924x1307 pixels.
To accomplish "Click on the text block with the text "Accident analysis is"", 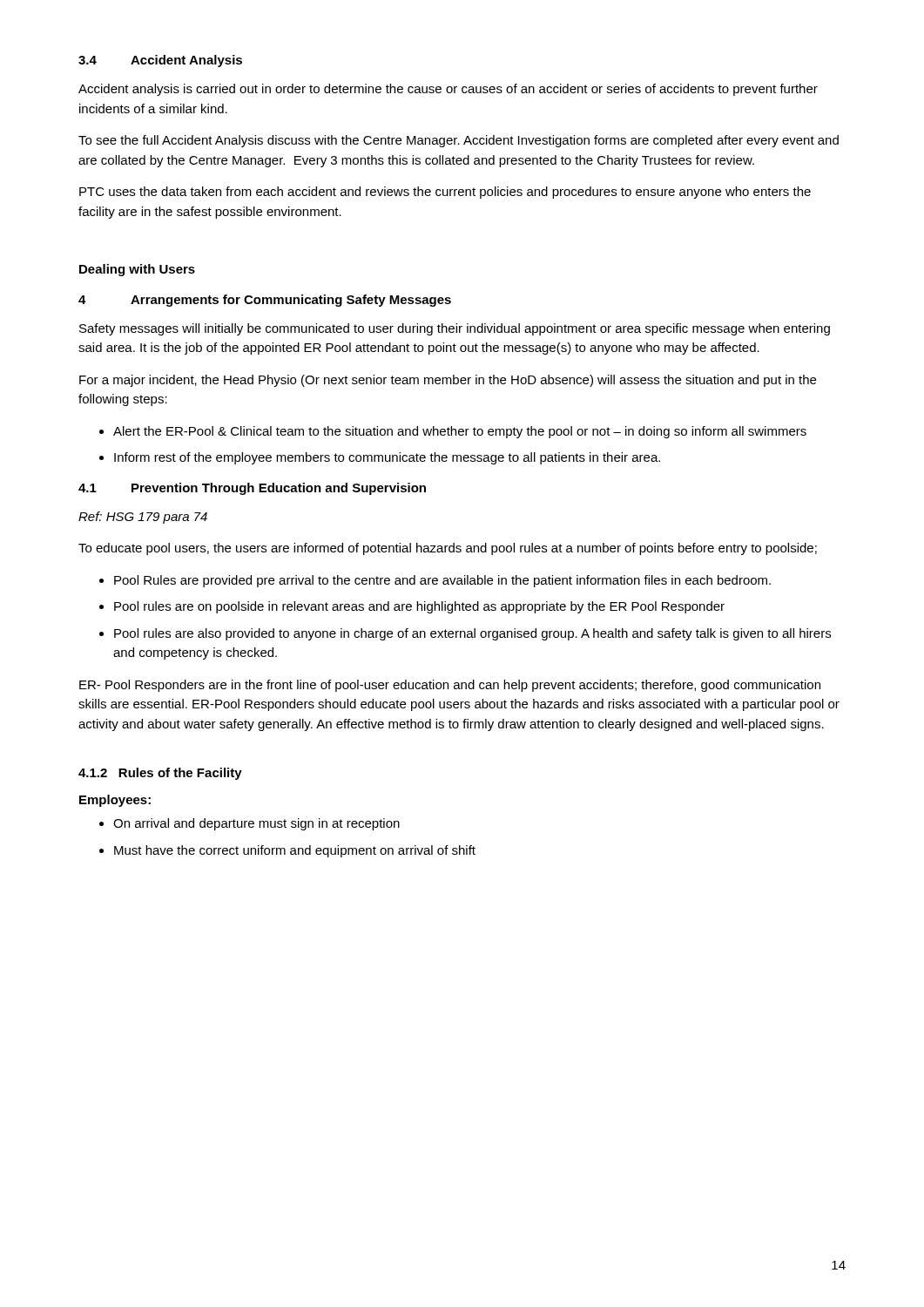I will 462,99.
